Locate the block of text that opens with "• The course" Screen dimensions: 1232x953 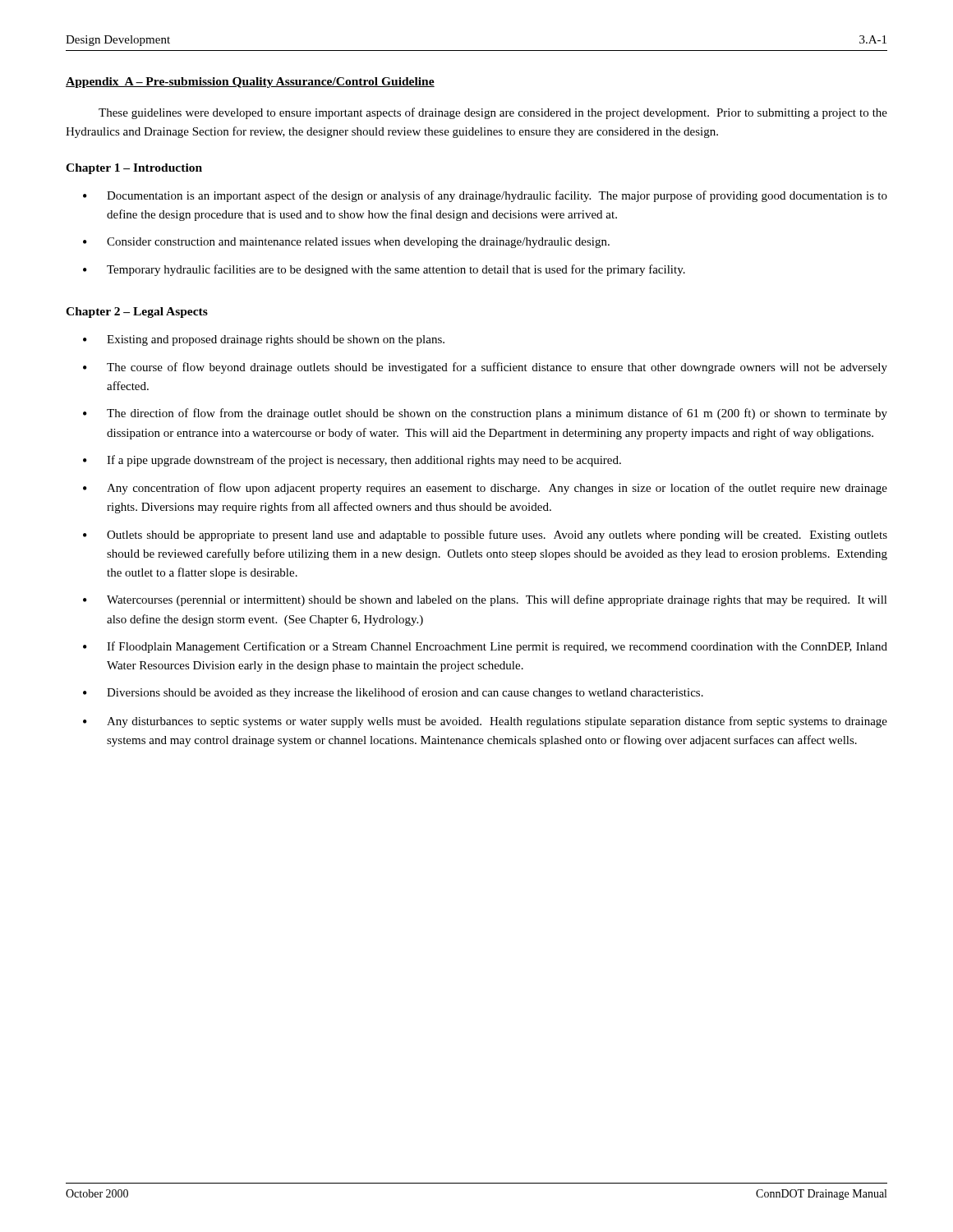point(485,377)
